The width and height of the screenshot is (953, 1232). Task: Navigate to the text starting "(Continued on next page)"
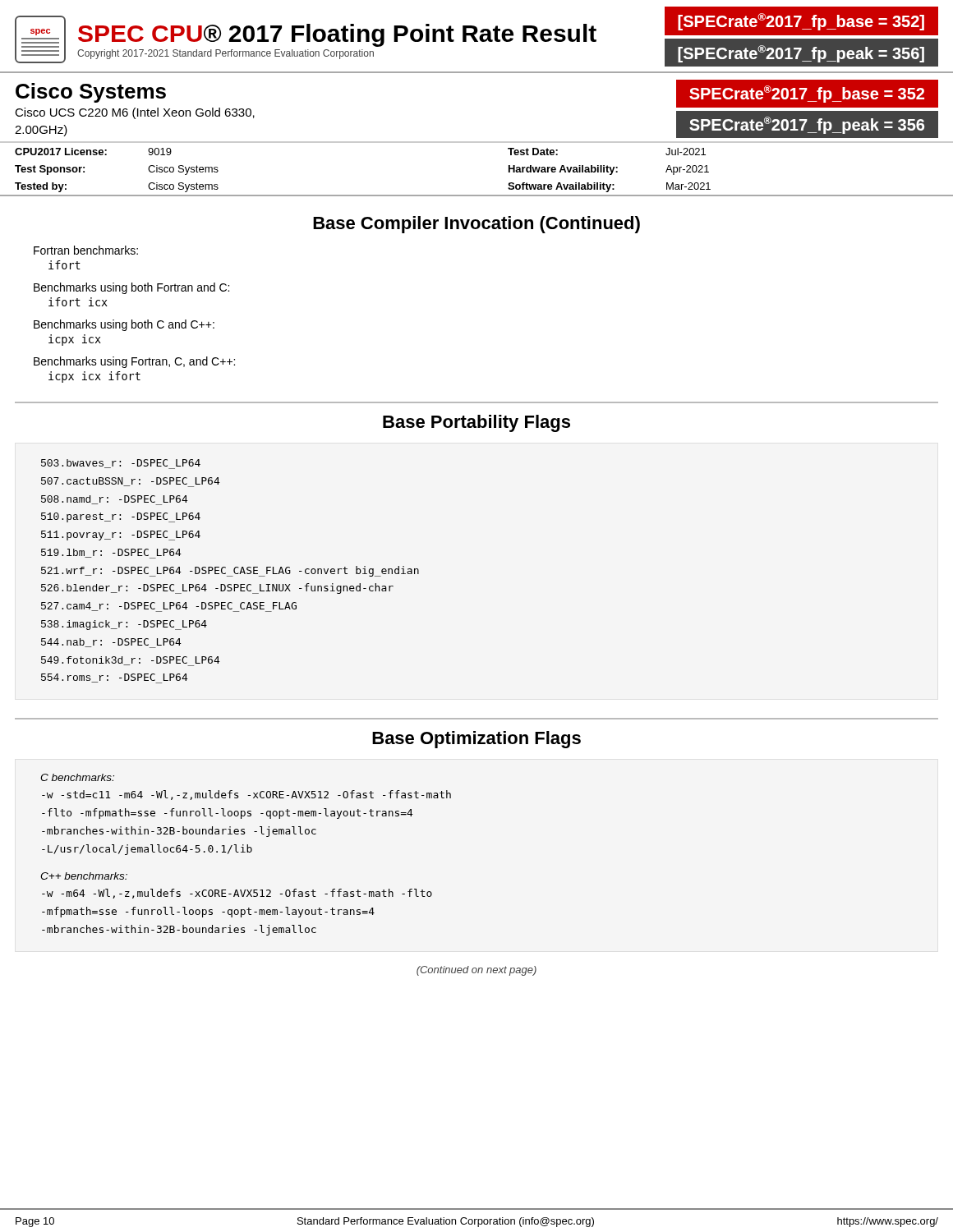click(476, 969)
